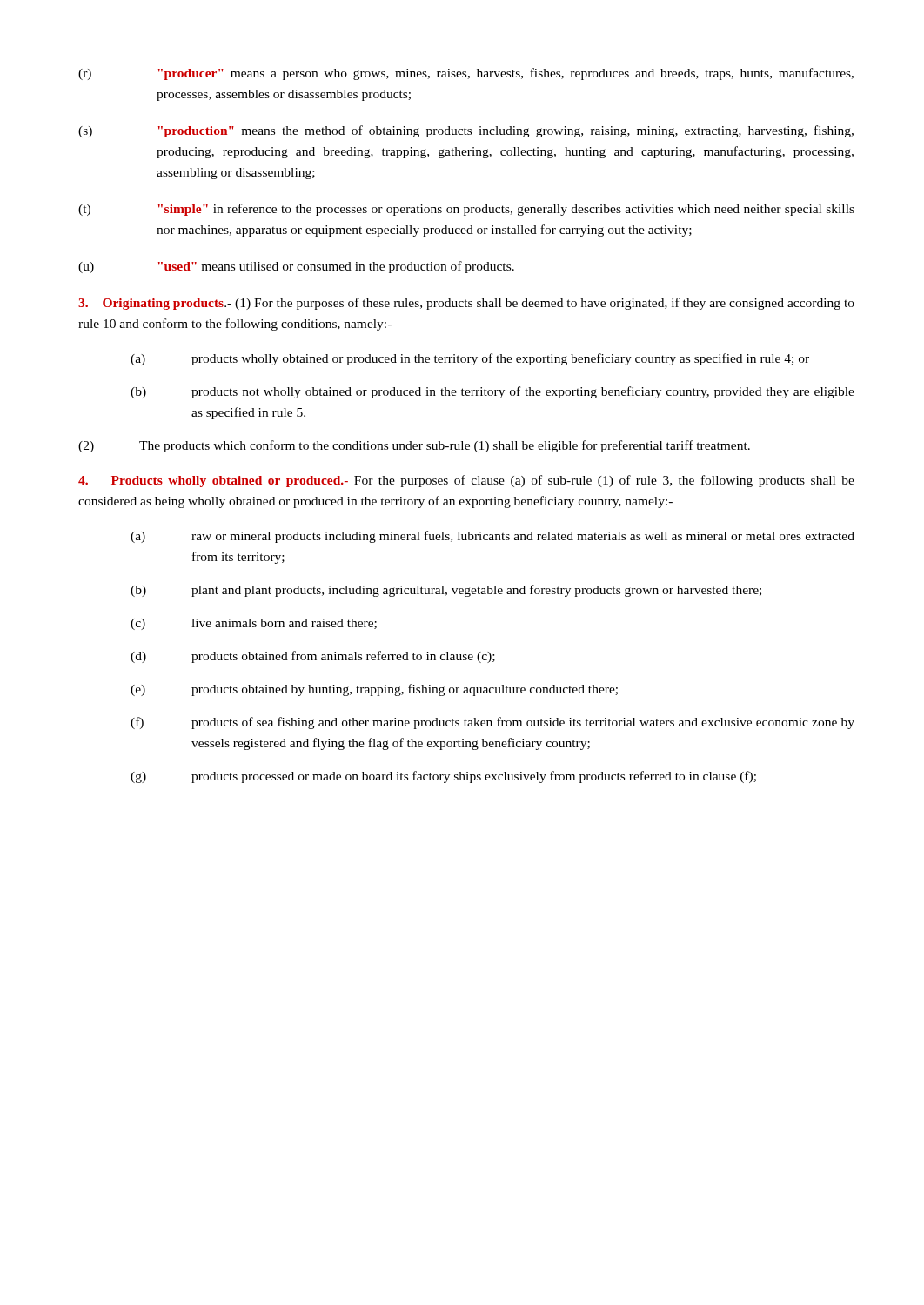Locate the list item that says "(s) "production" means the method of obtaining products"
Image resolution: width=924 pixels, height=1305 pixels.
click(466, 151)
